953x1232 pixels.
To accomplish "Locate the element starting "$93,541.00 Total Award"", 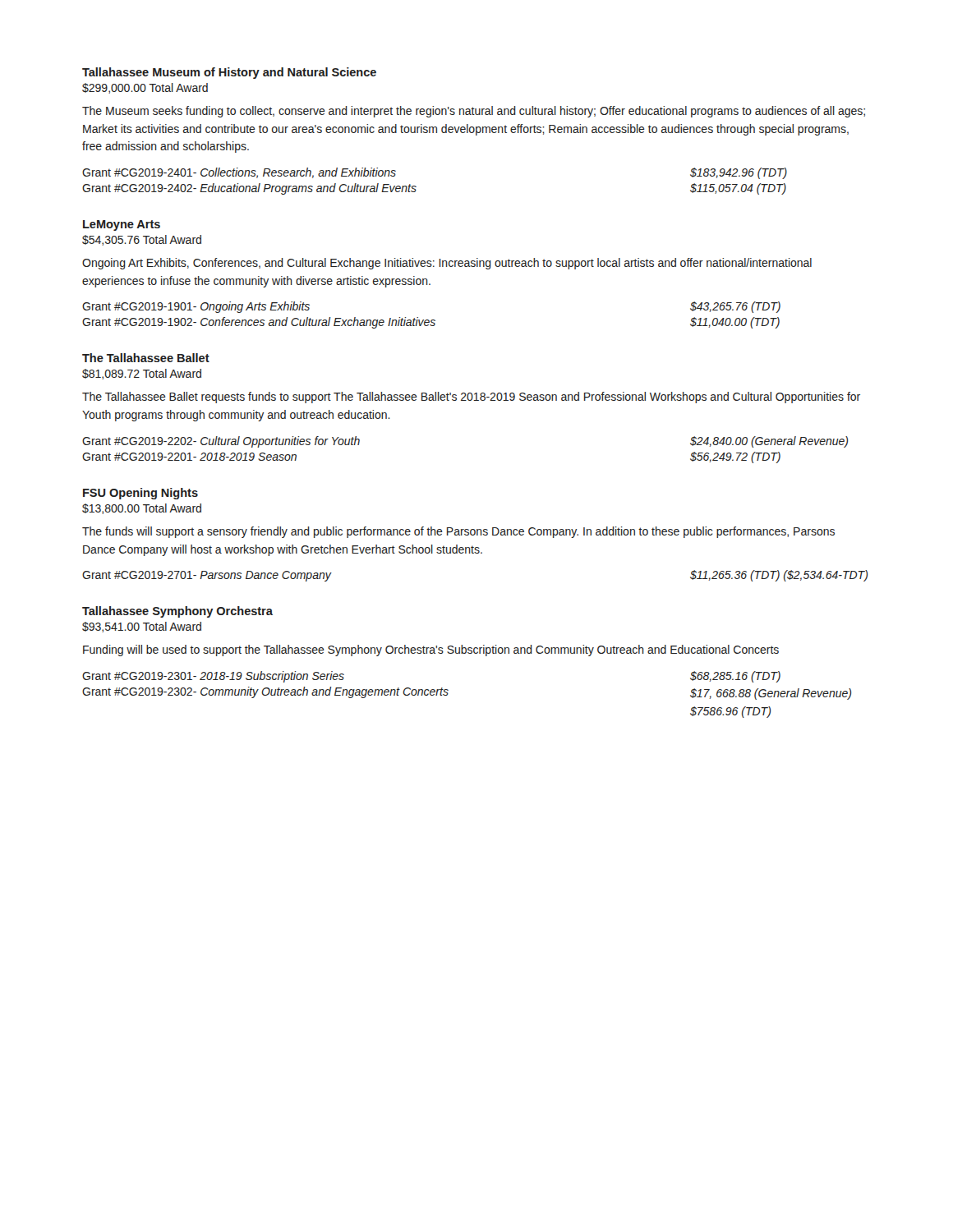I will (142, 627).
